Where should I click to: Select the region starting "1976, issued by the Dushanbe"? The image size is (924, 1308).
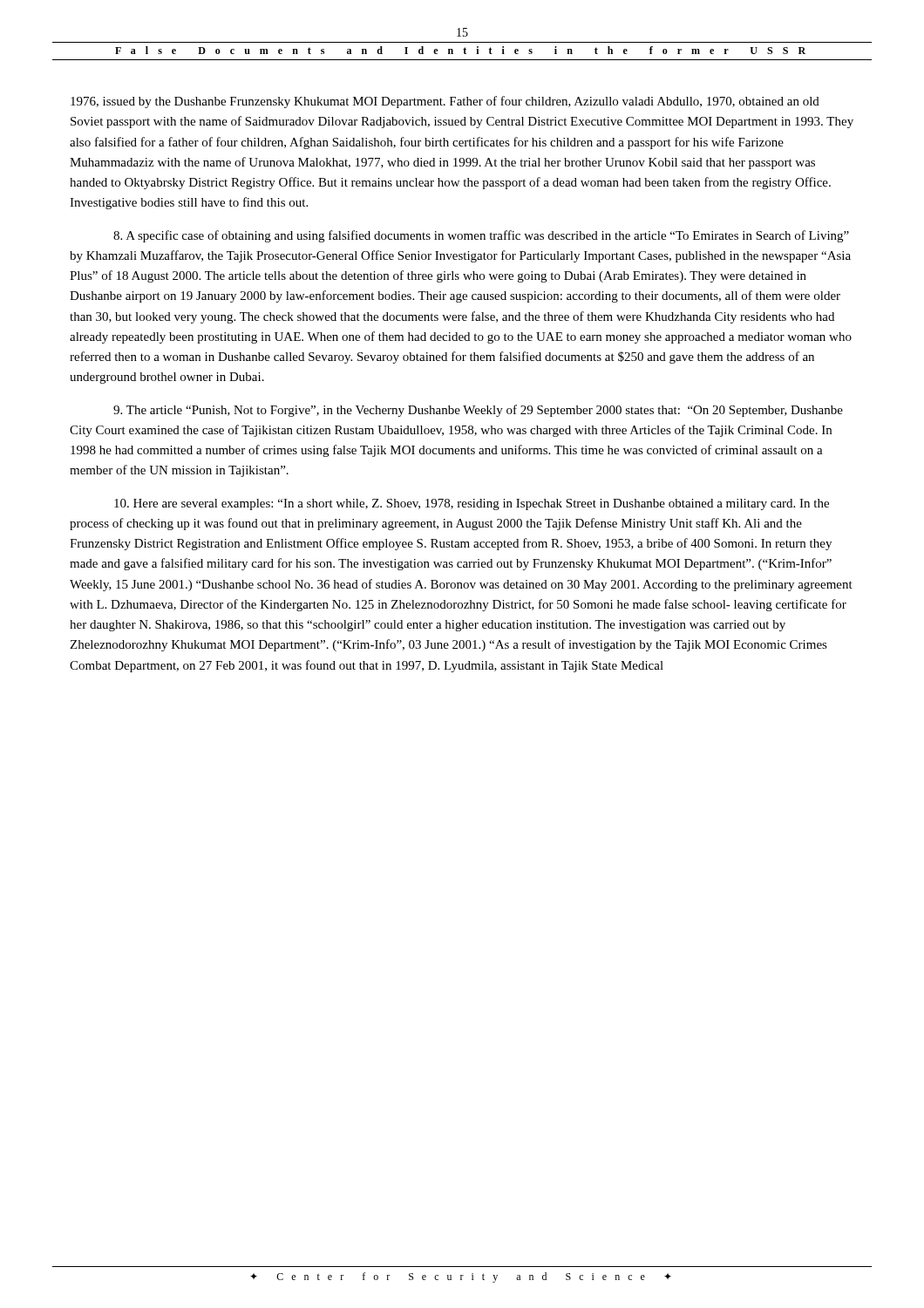[462, 152]
